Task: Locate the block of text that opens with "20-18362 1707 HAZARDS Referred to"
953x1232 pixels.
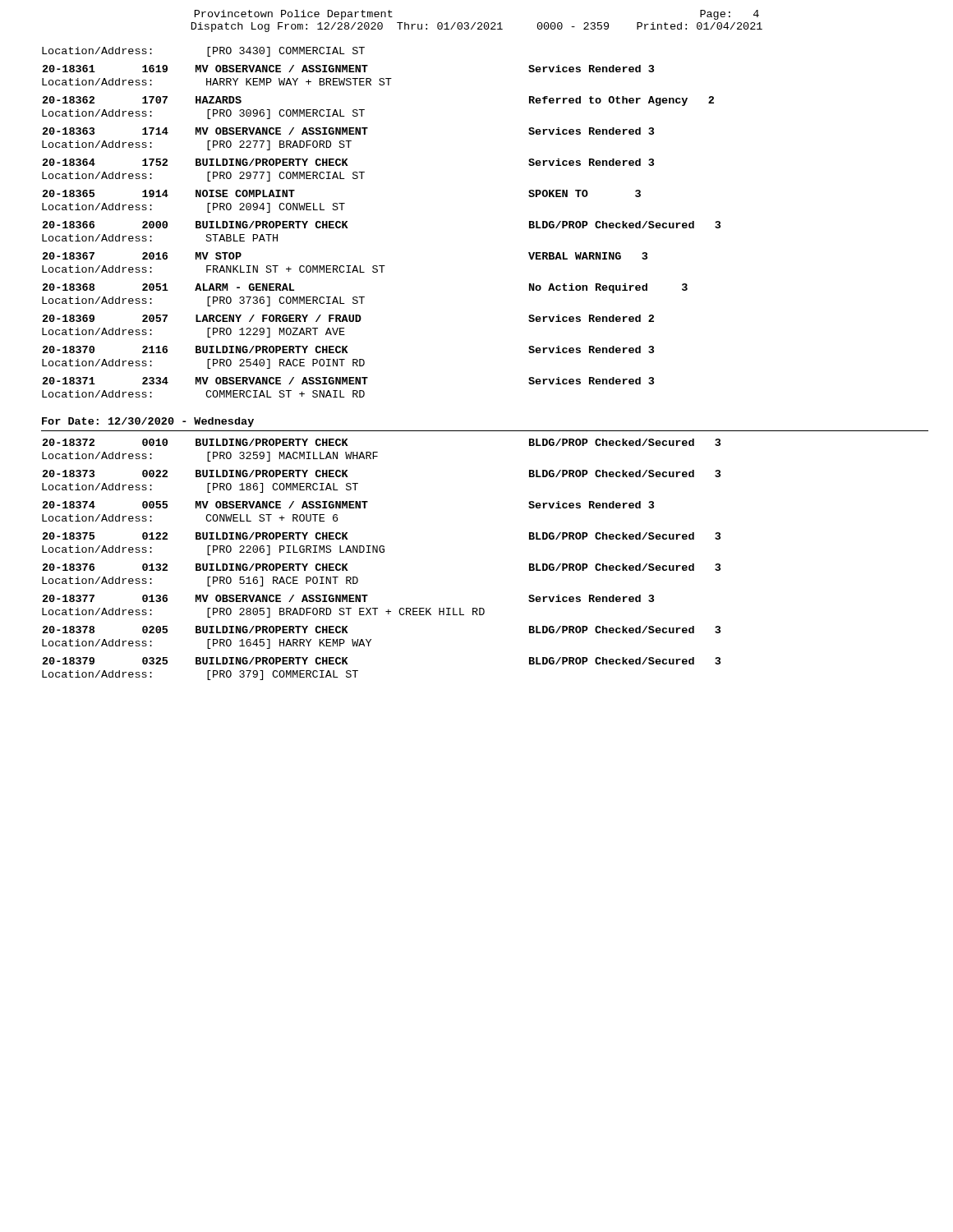Action: click(x=65, y=101)
